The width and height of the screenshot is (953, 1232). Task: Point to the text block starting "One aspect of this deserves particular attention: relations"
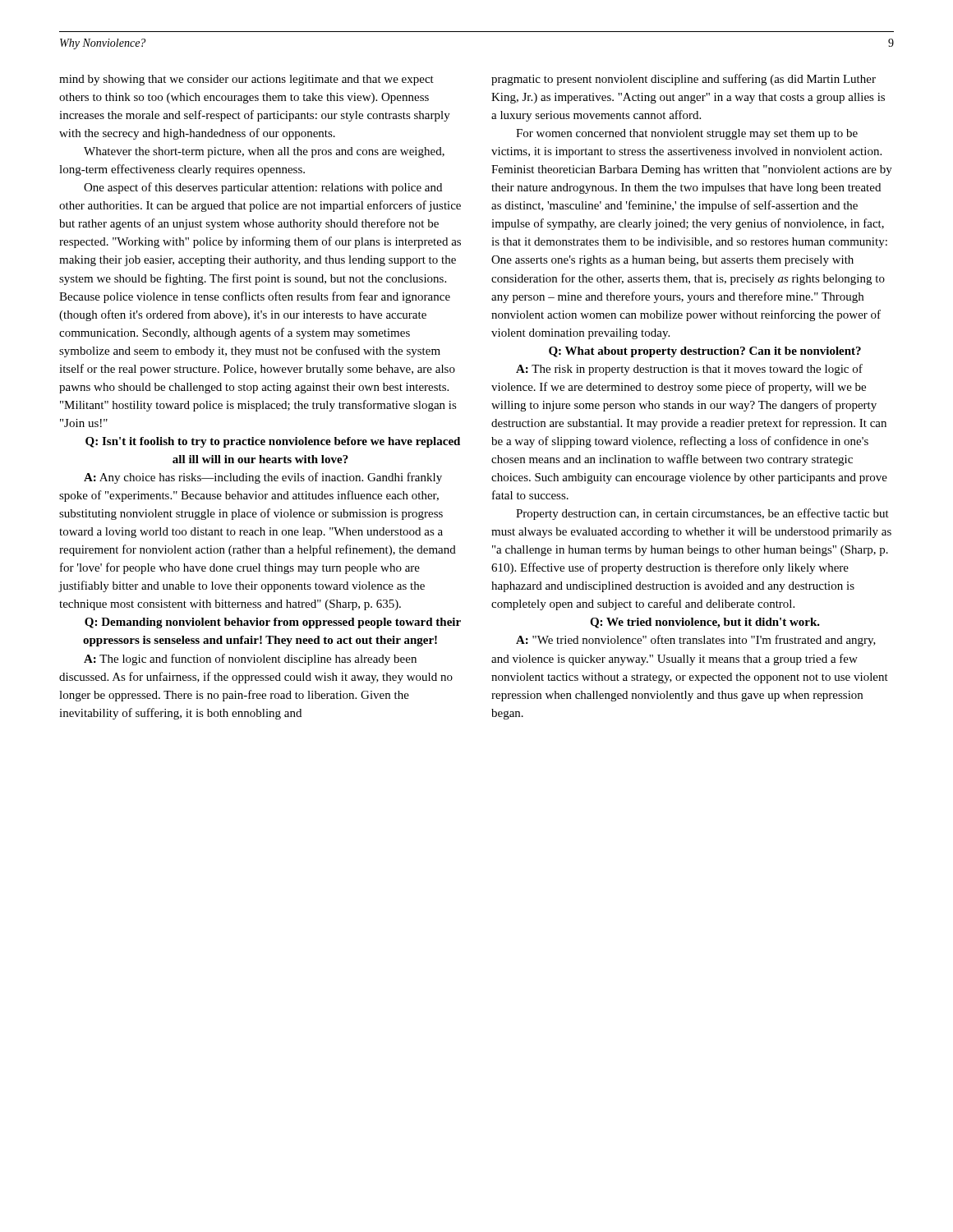click(260, 305)
